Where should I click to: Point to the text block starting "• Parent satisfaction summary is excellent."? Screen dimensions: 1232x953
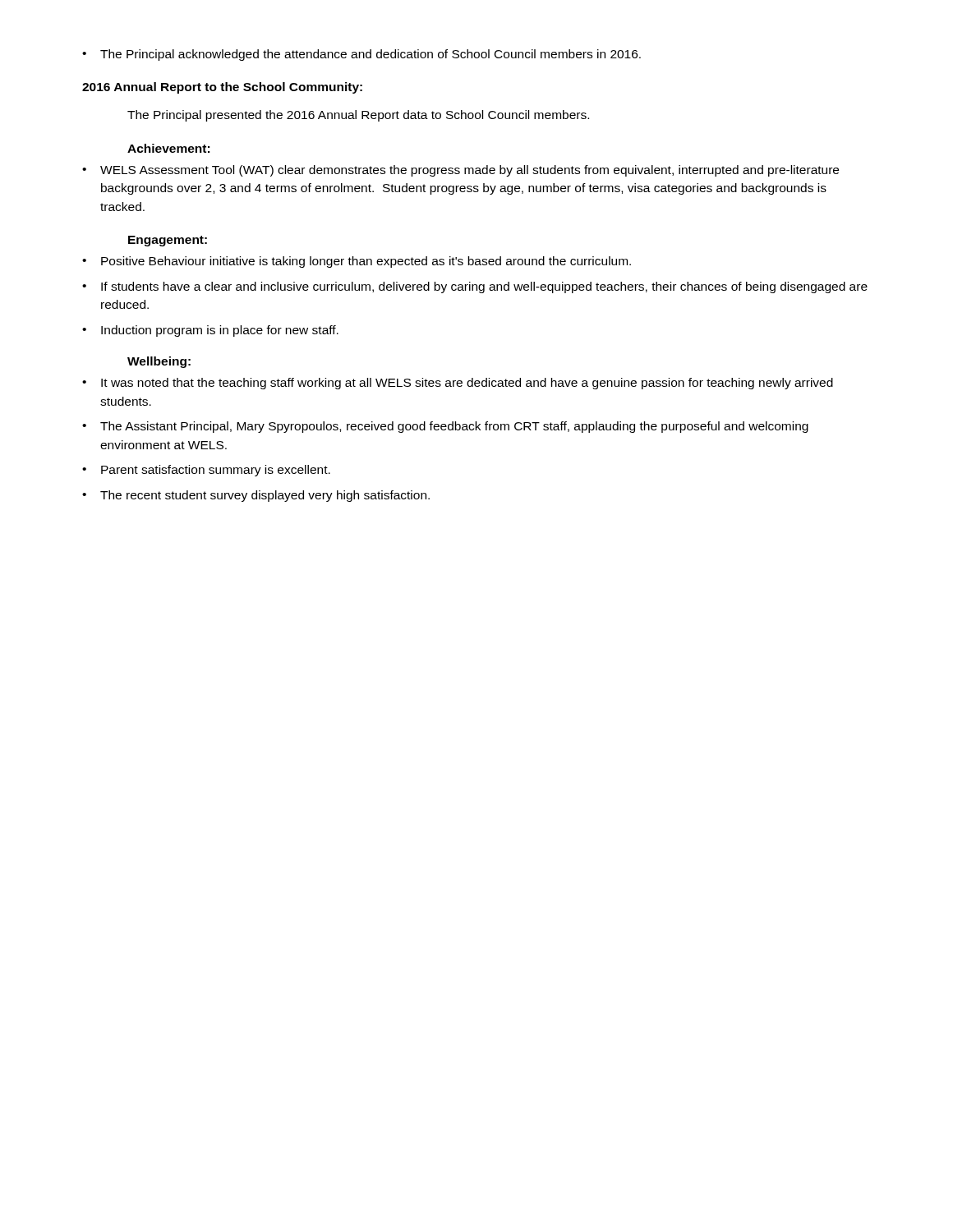click(206, 471)
